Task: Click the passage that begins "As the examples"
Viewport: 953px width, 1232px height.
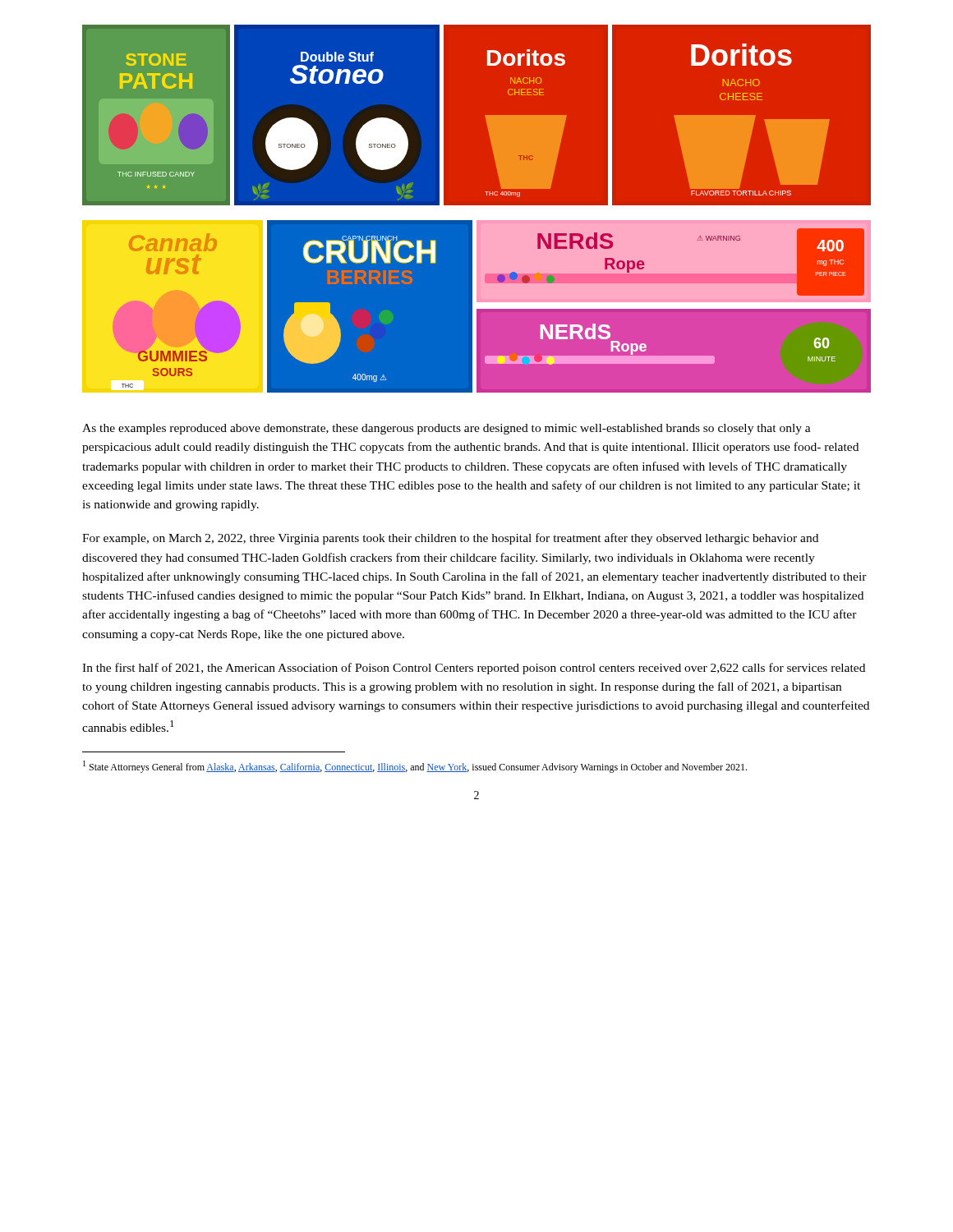Action: pos(471,466)
